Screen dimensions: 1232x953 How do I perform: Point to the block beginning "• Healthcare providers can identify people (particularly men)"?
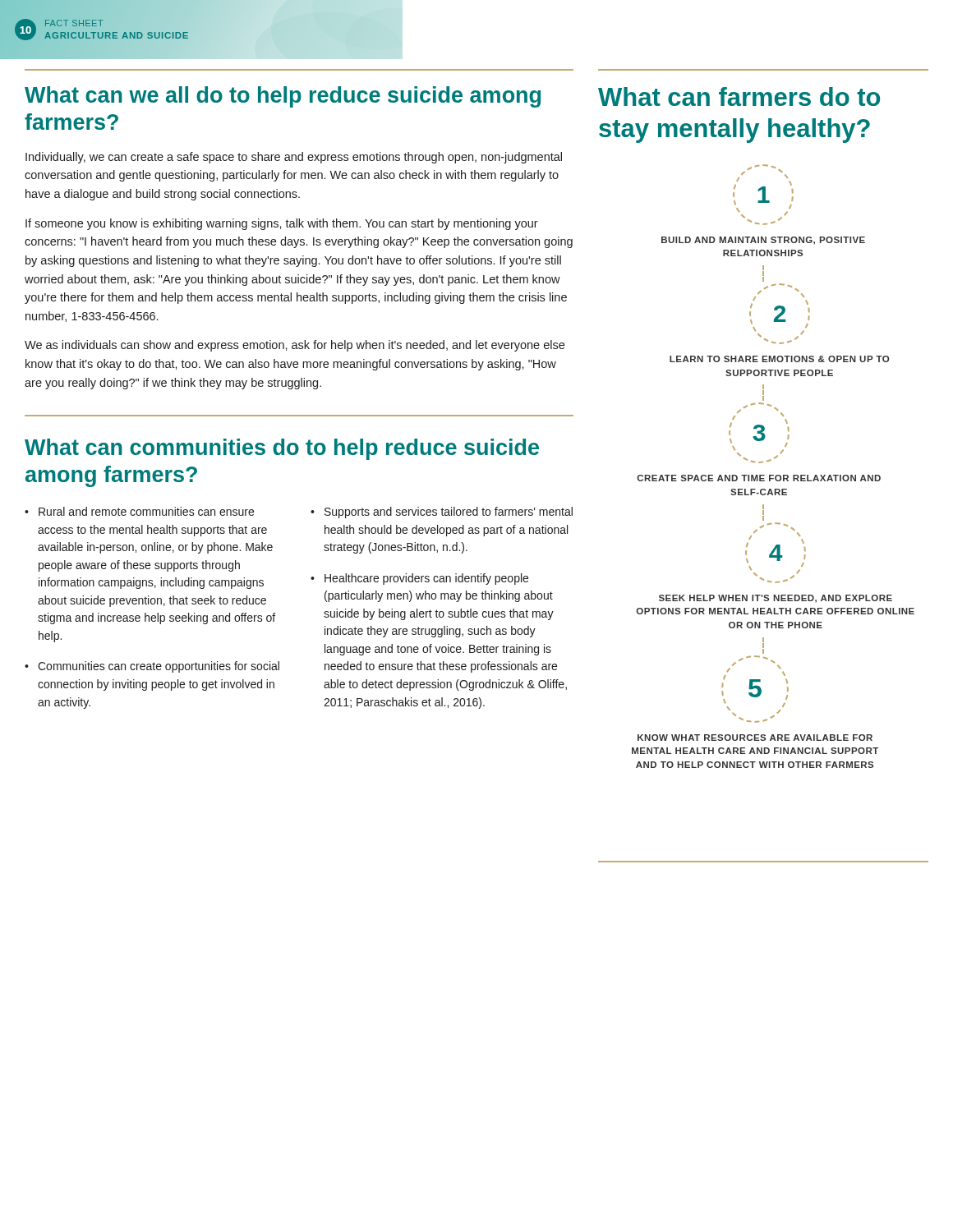click(439, 639)
